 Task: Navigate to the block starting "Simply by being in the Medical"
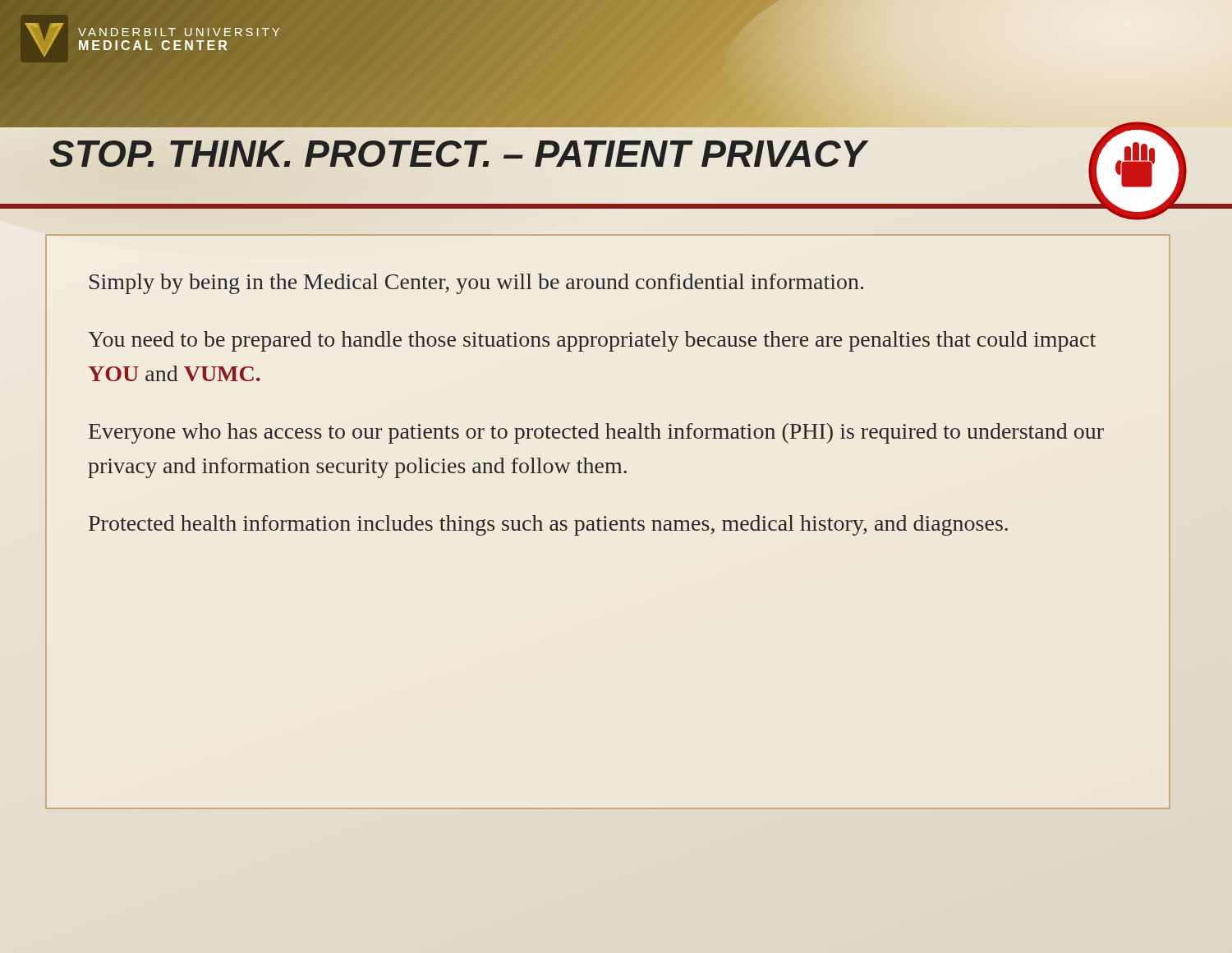(x=476, y=281)
